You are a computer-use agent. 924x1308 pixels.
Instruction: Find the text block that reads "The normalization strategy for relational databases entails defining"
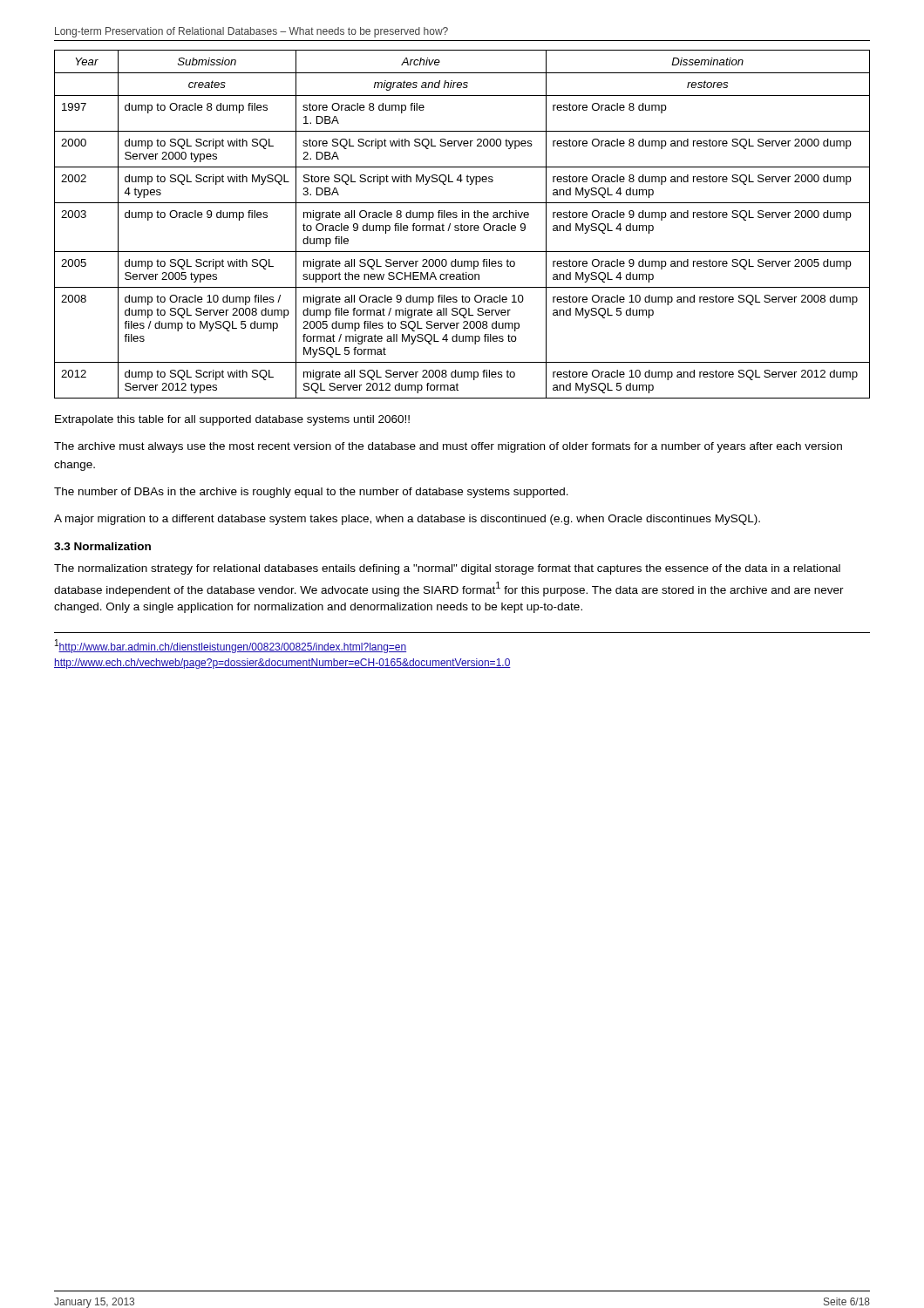[x=449, y=587]
